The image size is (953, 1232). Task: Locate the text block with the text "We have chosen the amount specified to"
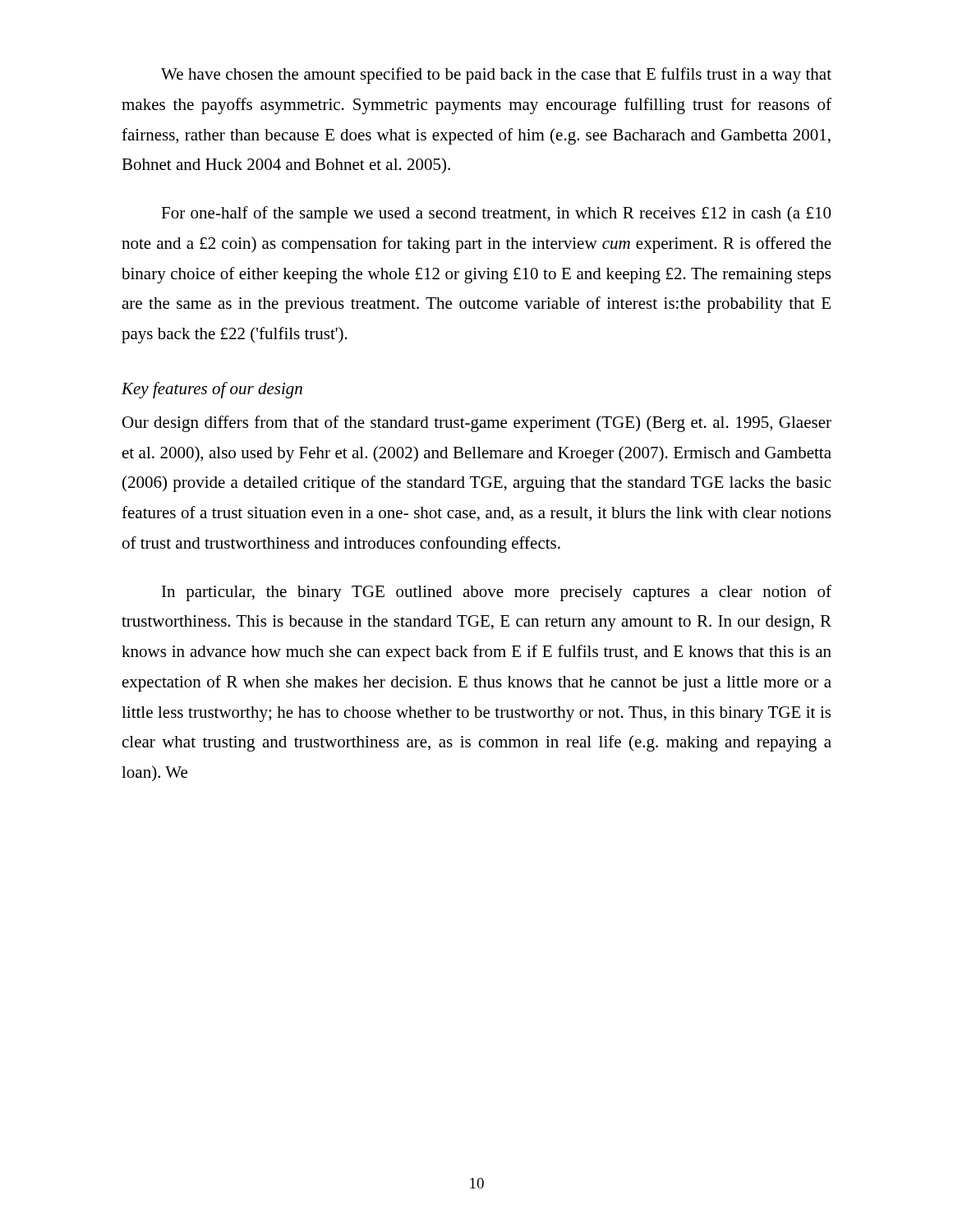476,120
